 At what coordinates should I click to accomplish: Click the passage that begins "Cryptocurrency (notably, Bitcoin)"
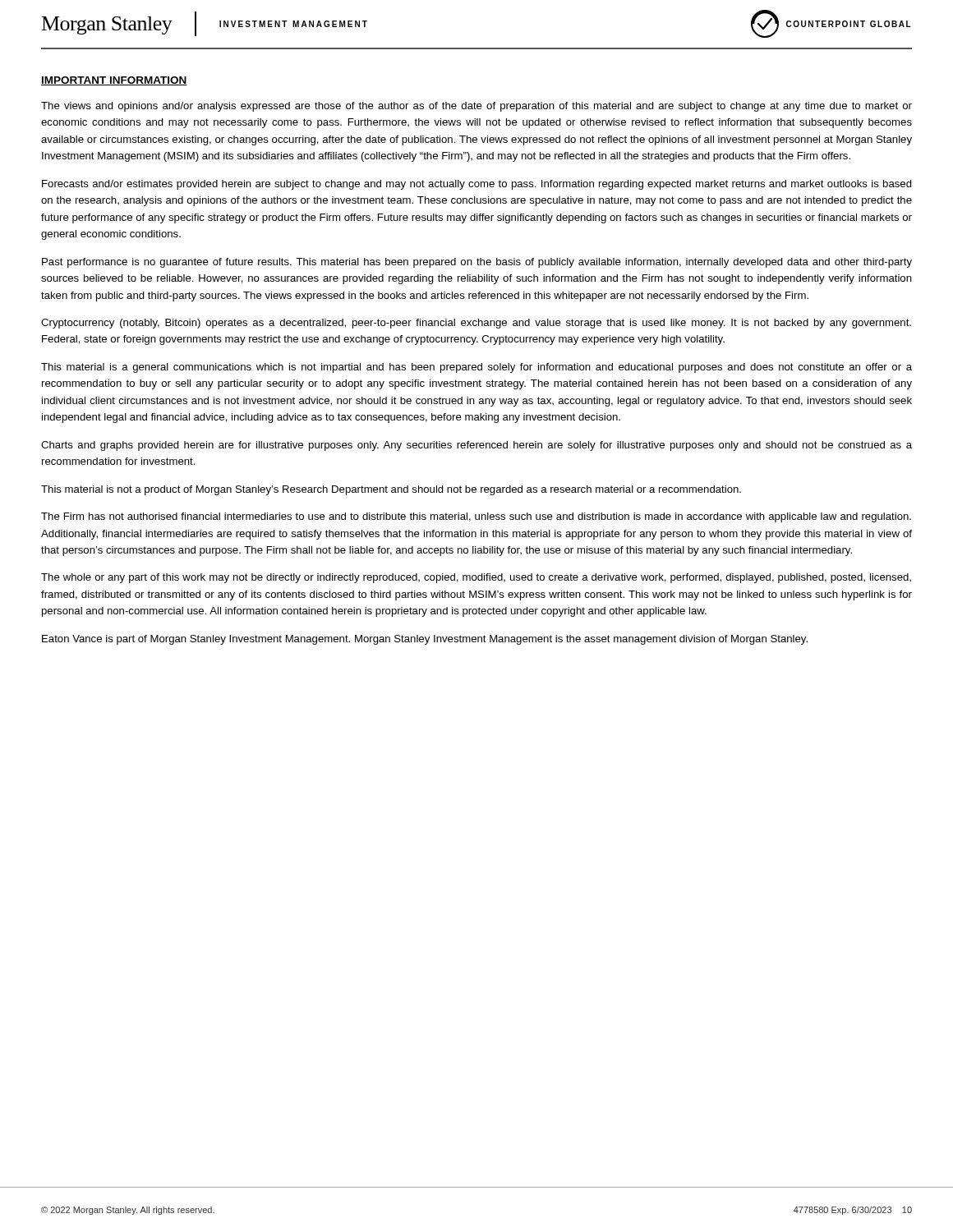(x=476, y=331)
